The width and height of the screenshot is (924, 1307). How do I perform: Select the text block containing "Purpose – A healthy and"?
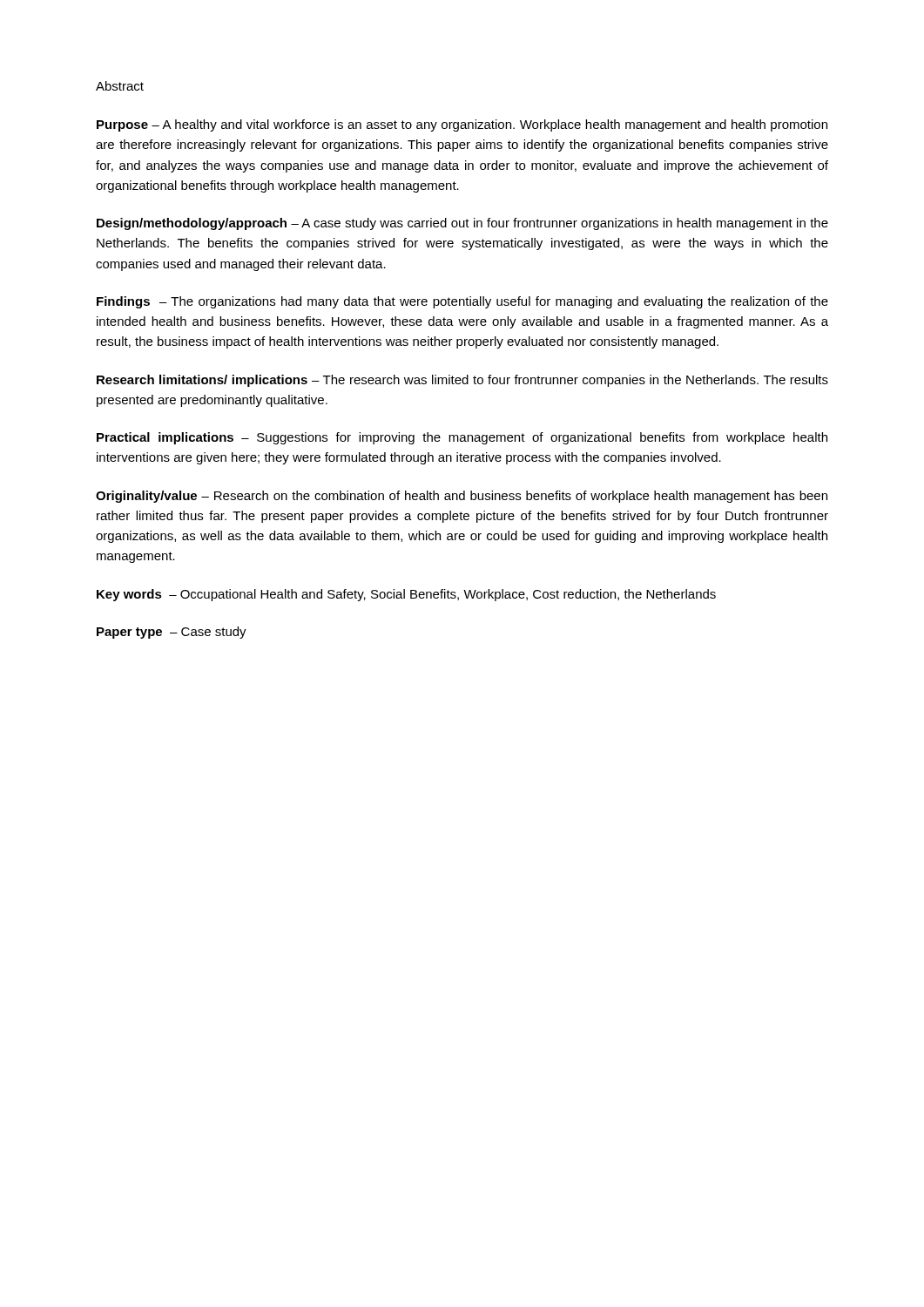pyautogui.click(x=462, y=155)
